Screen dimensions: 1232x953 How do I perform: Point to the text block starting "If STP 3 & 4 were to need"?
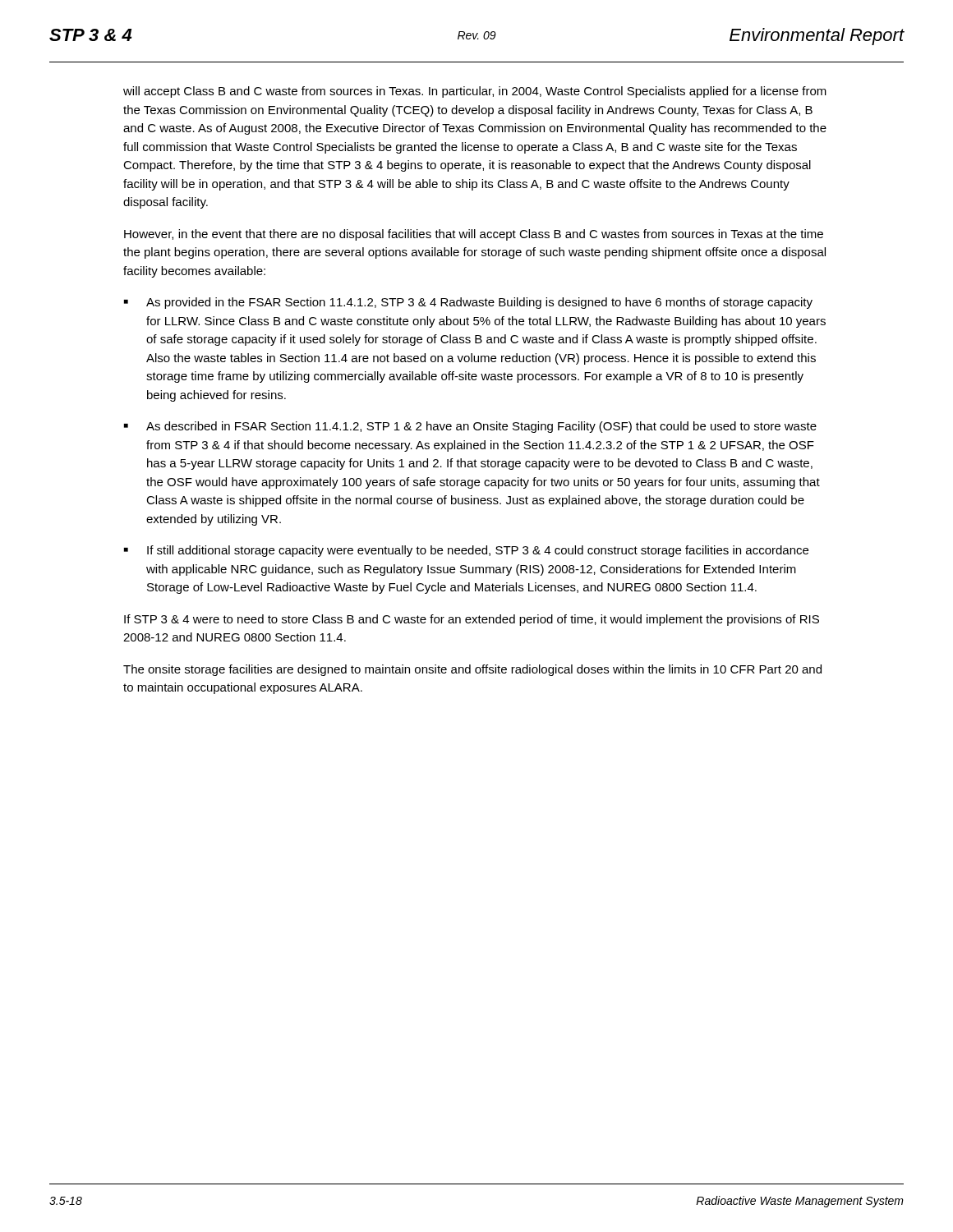(x=476, y=628)
